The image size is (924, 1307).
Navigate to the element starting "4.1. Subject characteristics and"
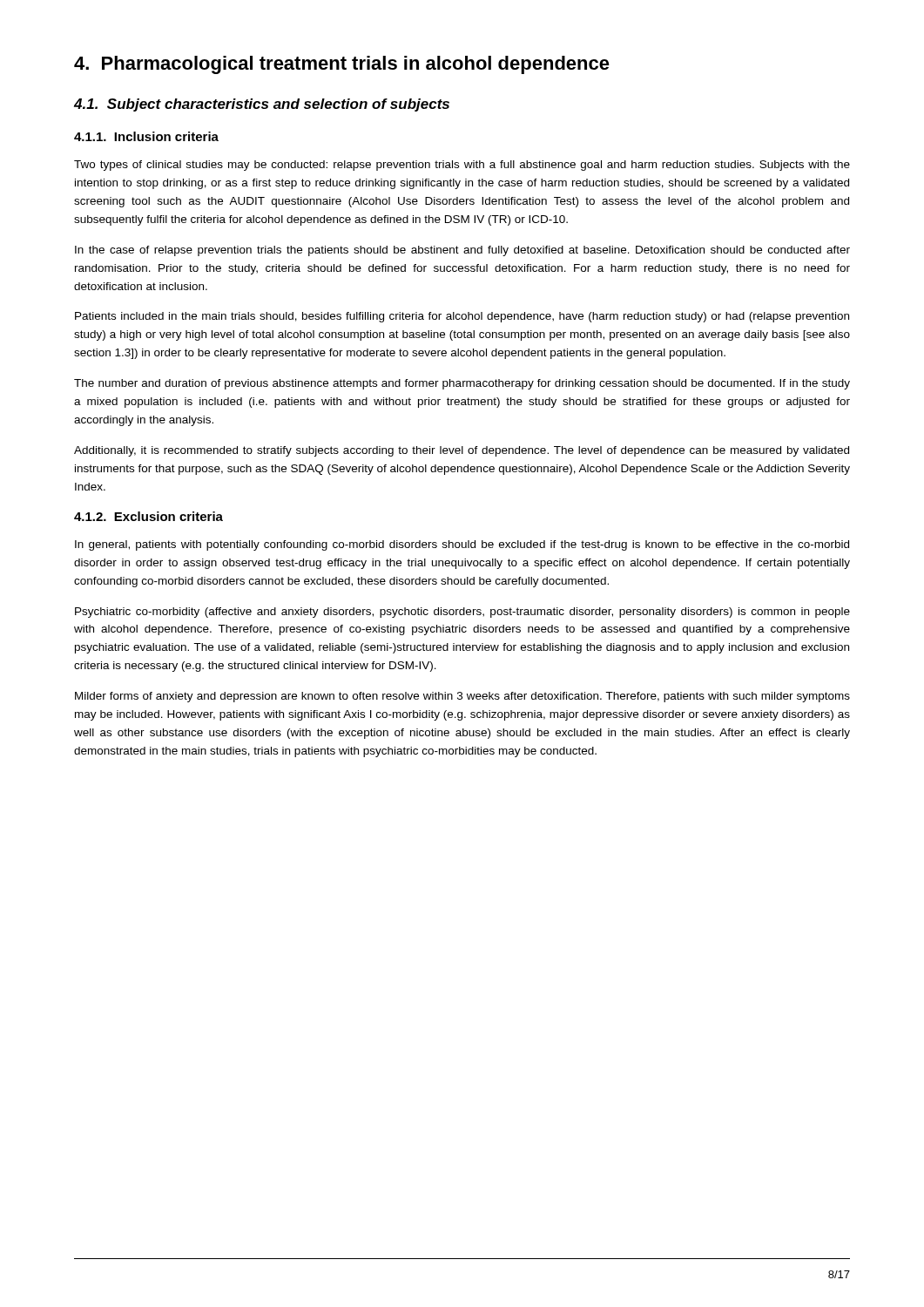pos(262,105)
